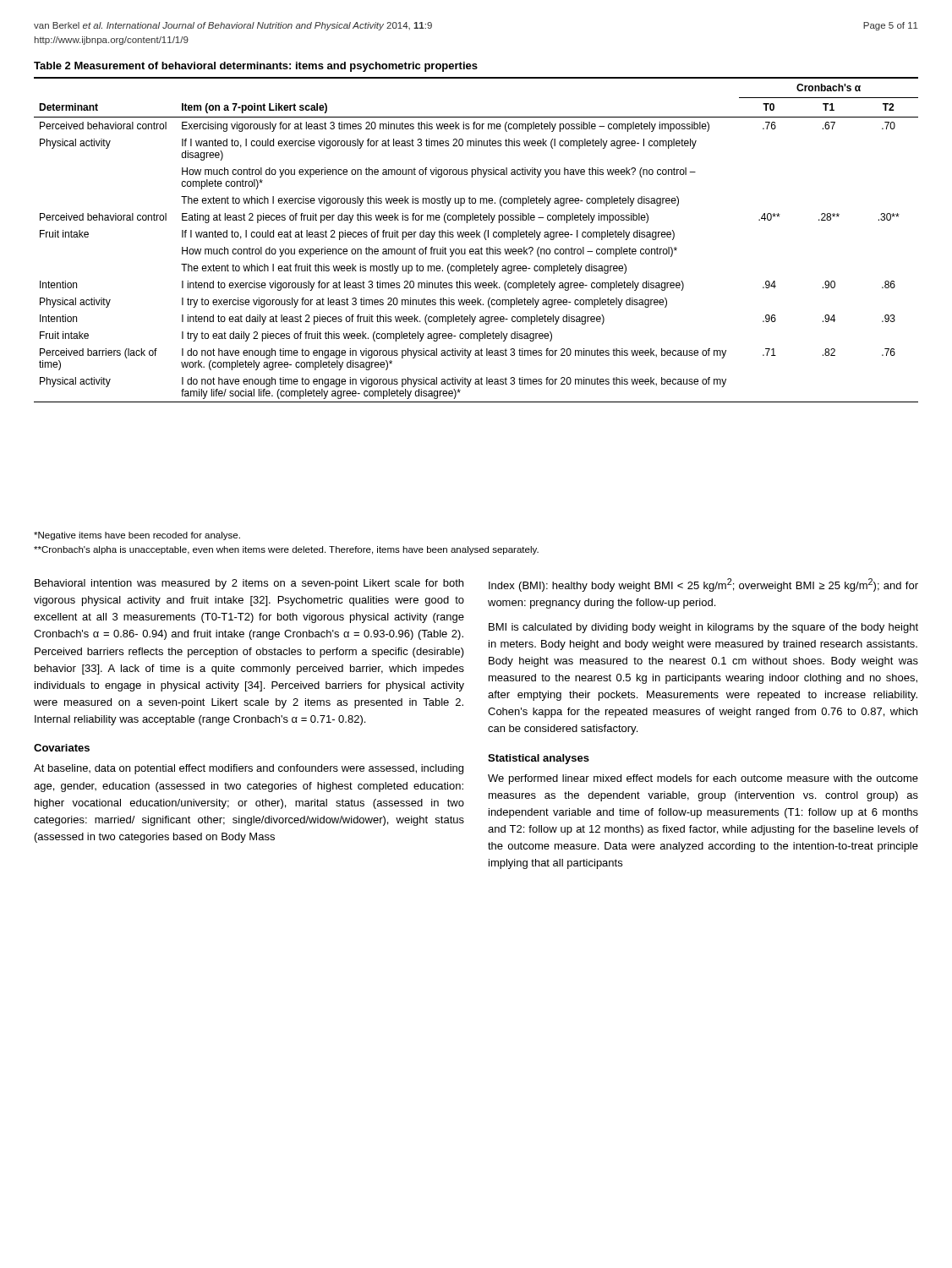Viewport: 952px width, 1268px height.
Task: Click on the element starting "We performed linear mixed effect models for each"
Action: [x=703, y=820]
